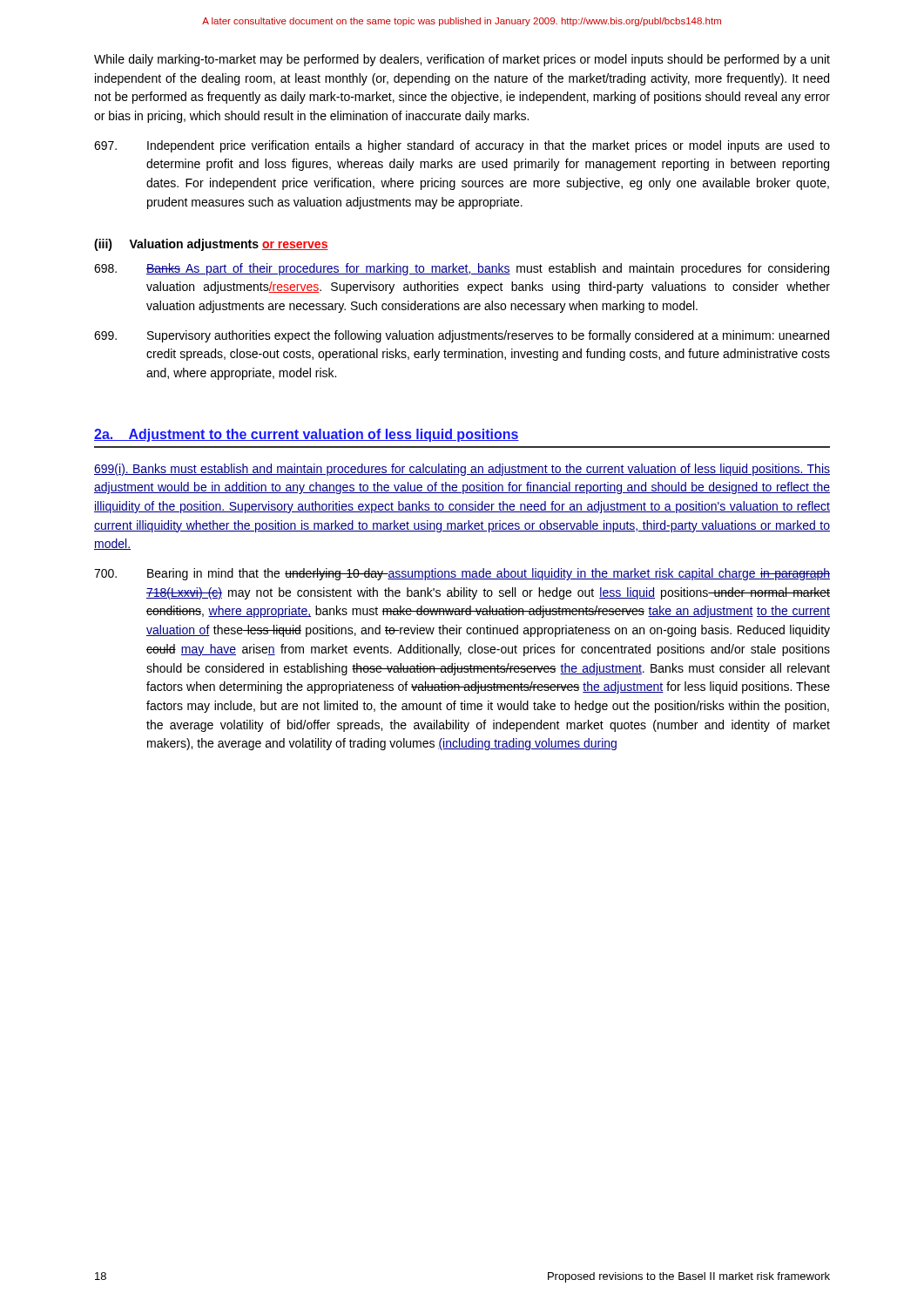Find the element starting "Banks As part of their"

click(462, 288)
